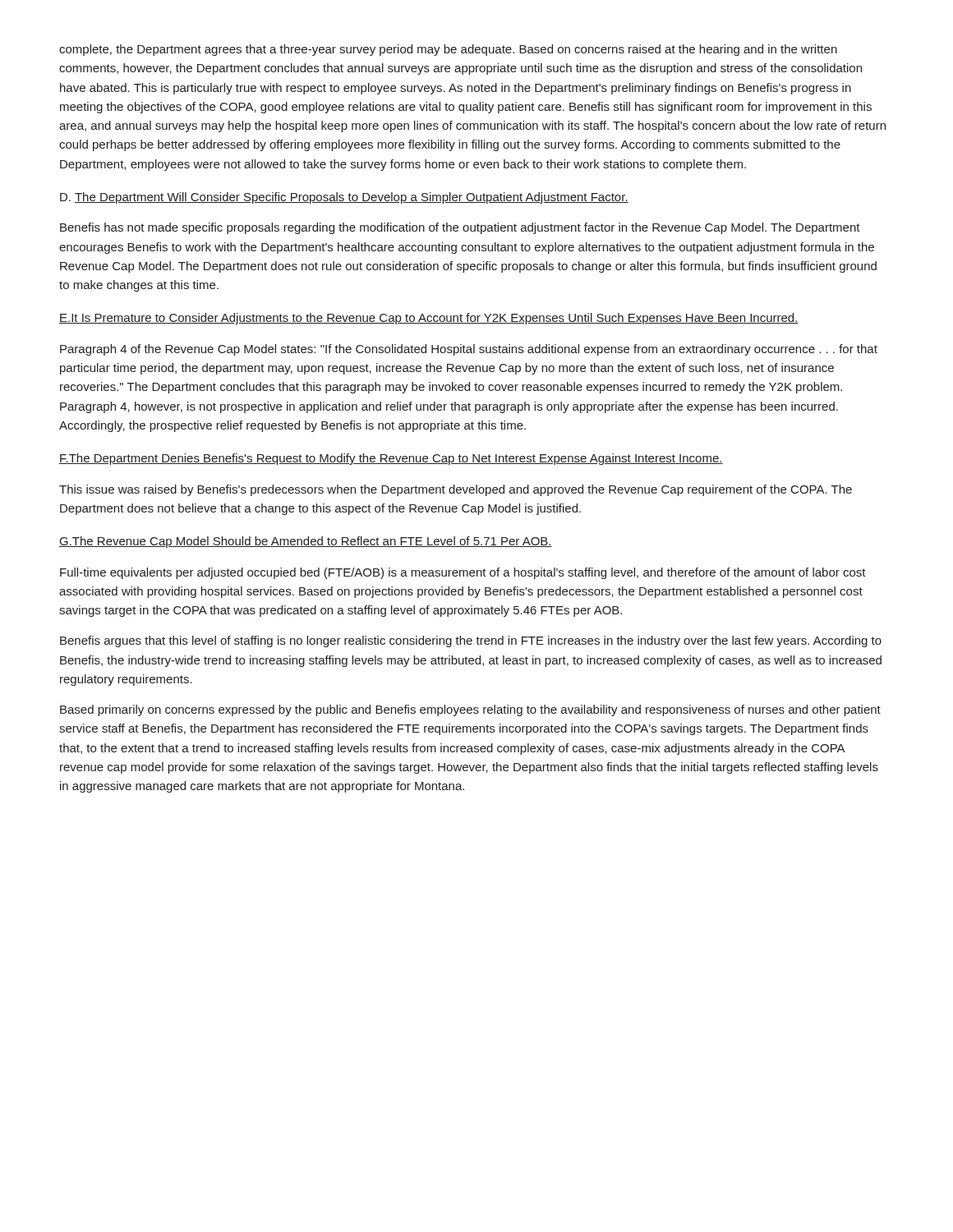
Task: Click the section header that begins "D. The Department Will"
Action: (344, 197)
